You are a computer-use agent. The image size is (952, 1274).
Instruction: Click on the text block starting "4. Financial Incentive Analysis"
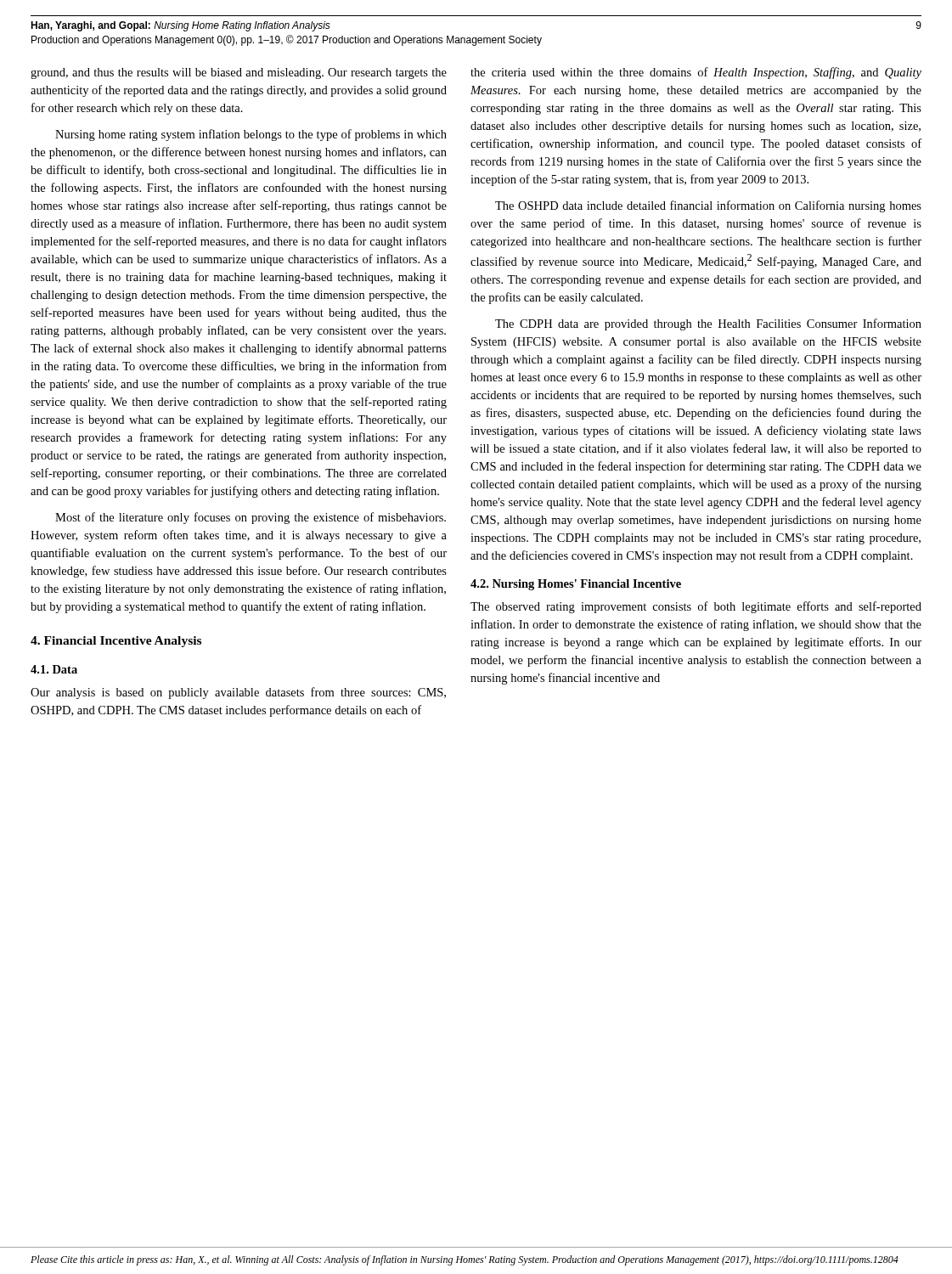tap(116, 642)
